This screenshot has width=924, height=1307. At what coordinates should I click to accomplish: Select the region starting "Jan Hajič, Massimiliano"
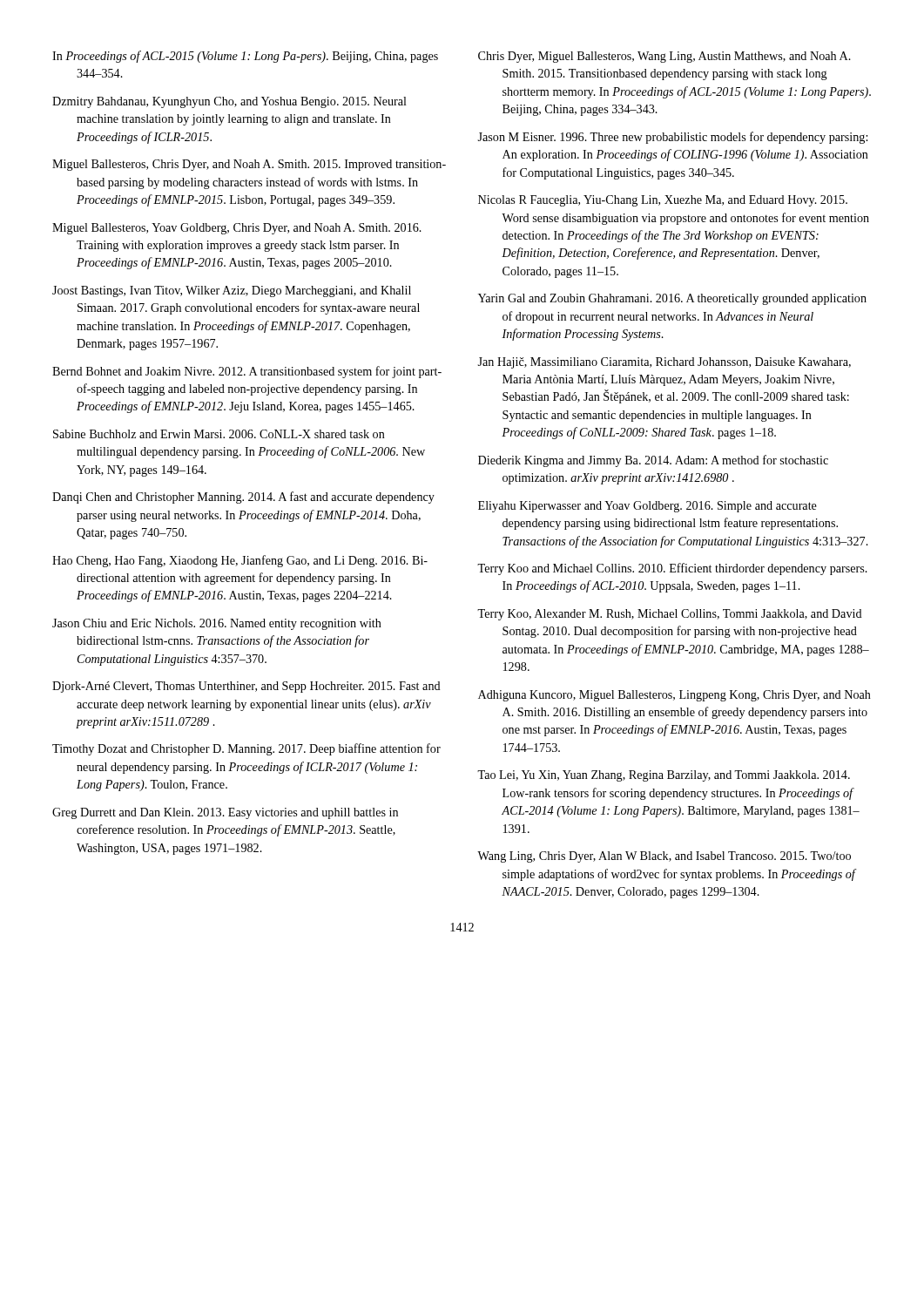point(665,397)
